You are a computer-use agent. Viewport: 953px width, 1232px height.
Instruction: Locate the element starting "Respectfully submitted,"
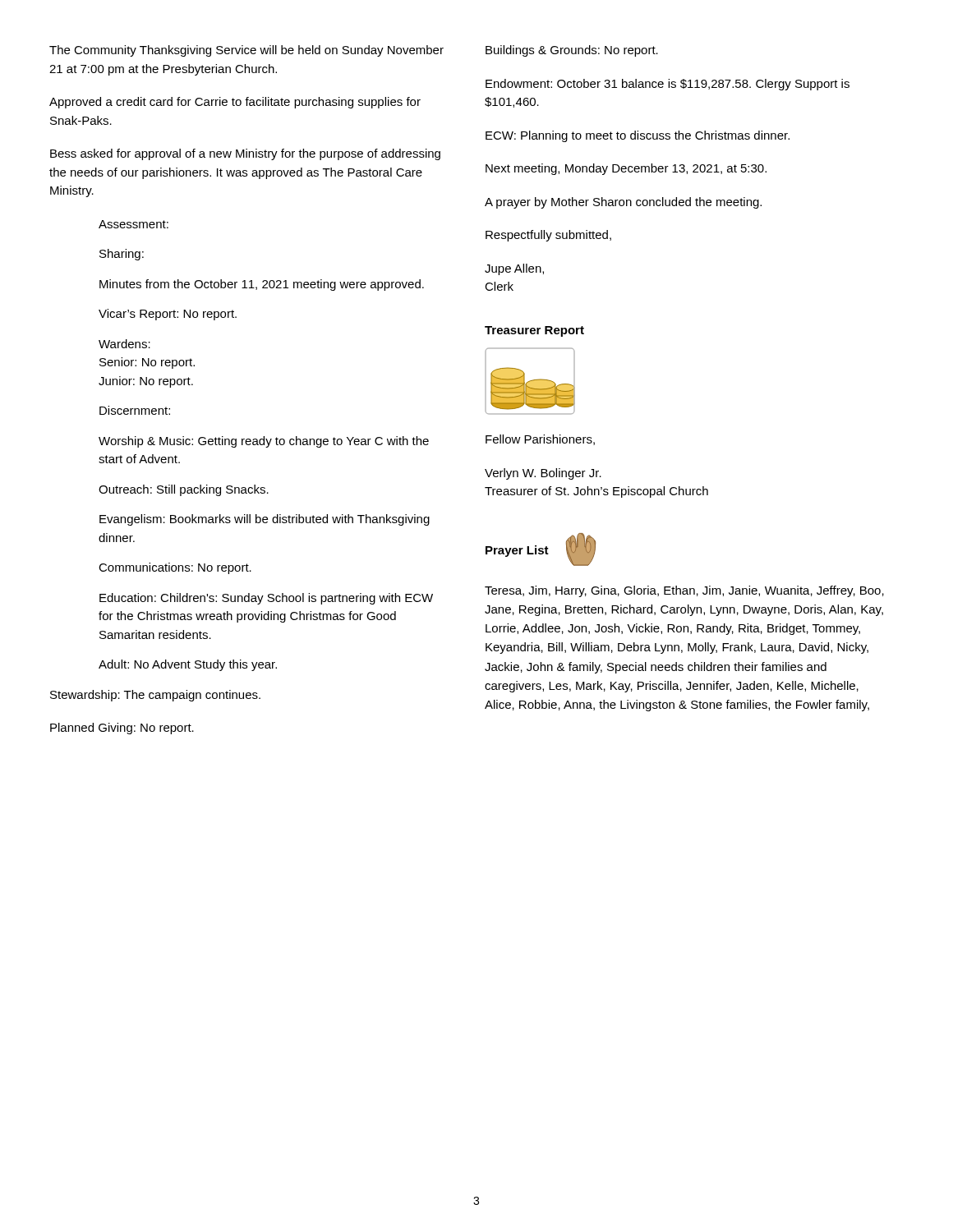[548, 235]
